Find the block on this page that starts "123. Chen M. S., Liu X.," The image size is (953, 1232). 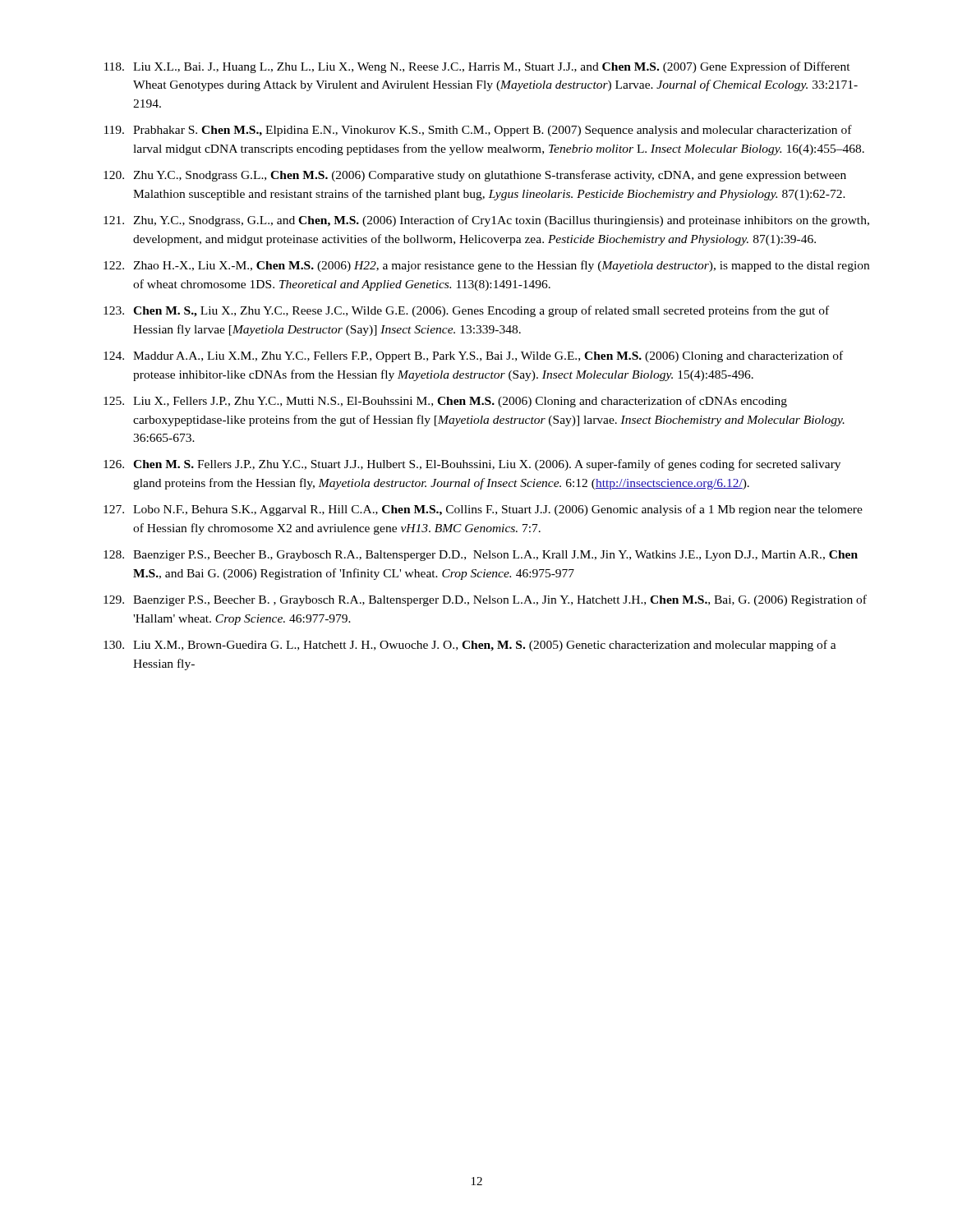pos(476,320)
